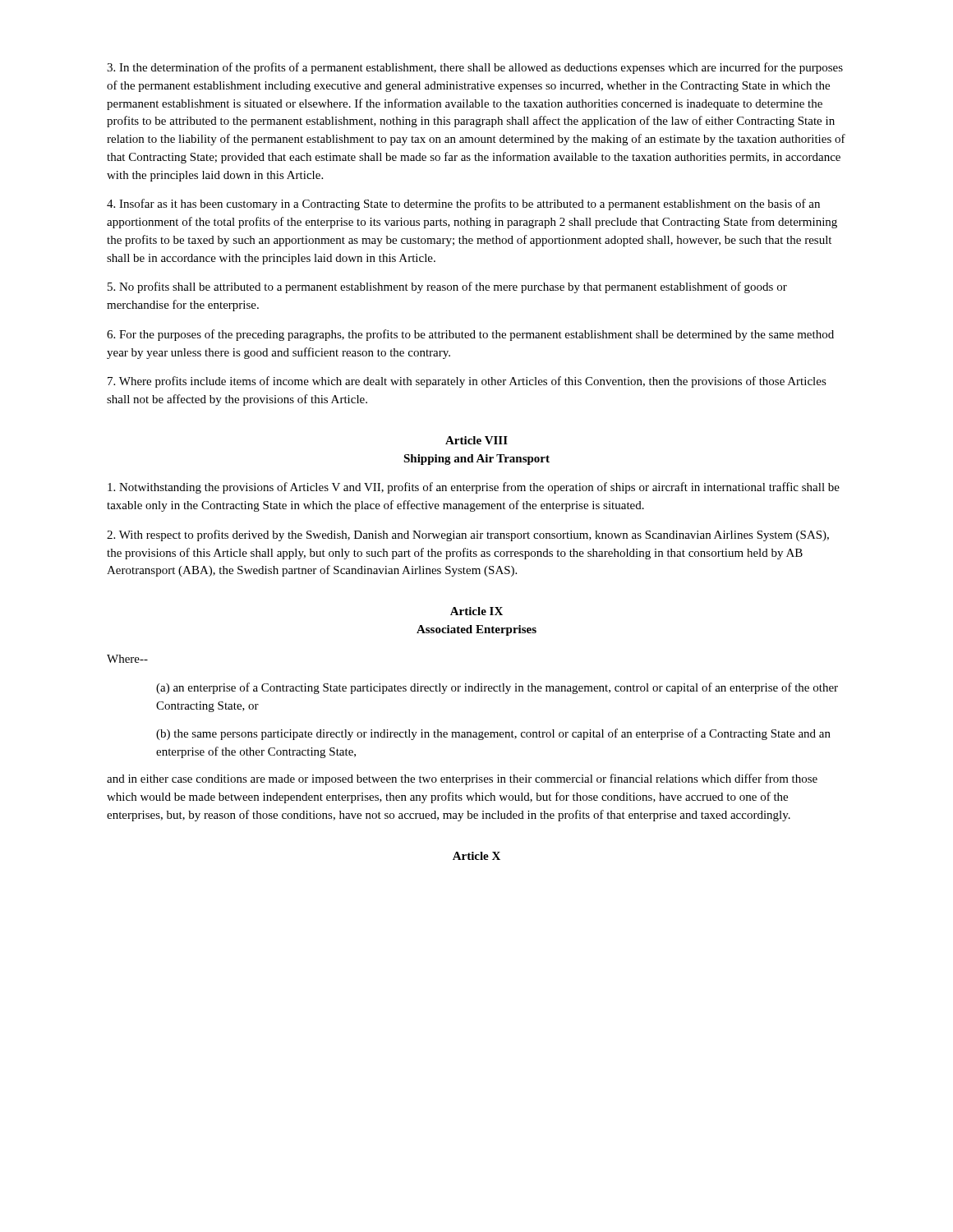Screen dimensions: 1232x953
Task: Navigate to the block starting "Article IX Associated Enterprises"
Action: coord(476,621)
